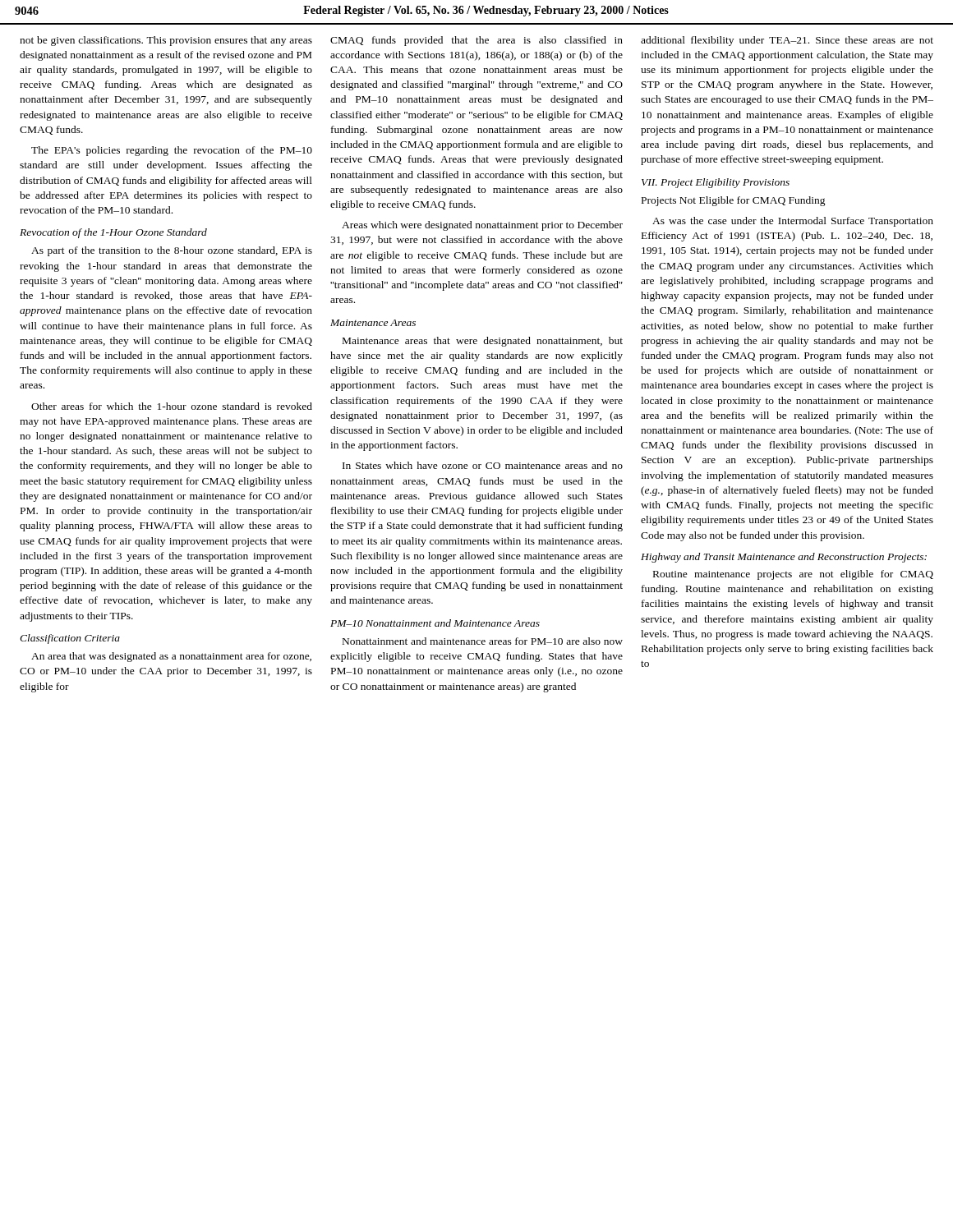
Task: Where is the passage that starts "CMAQ funds provided"?
Action: (x=476, y=122)
